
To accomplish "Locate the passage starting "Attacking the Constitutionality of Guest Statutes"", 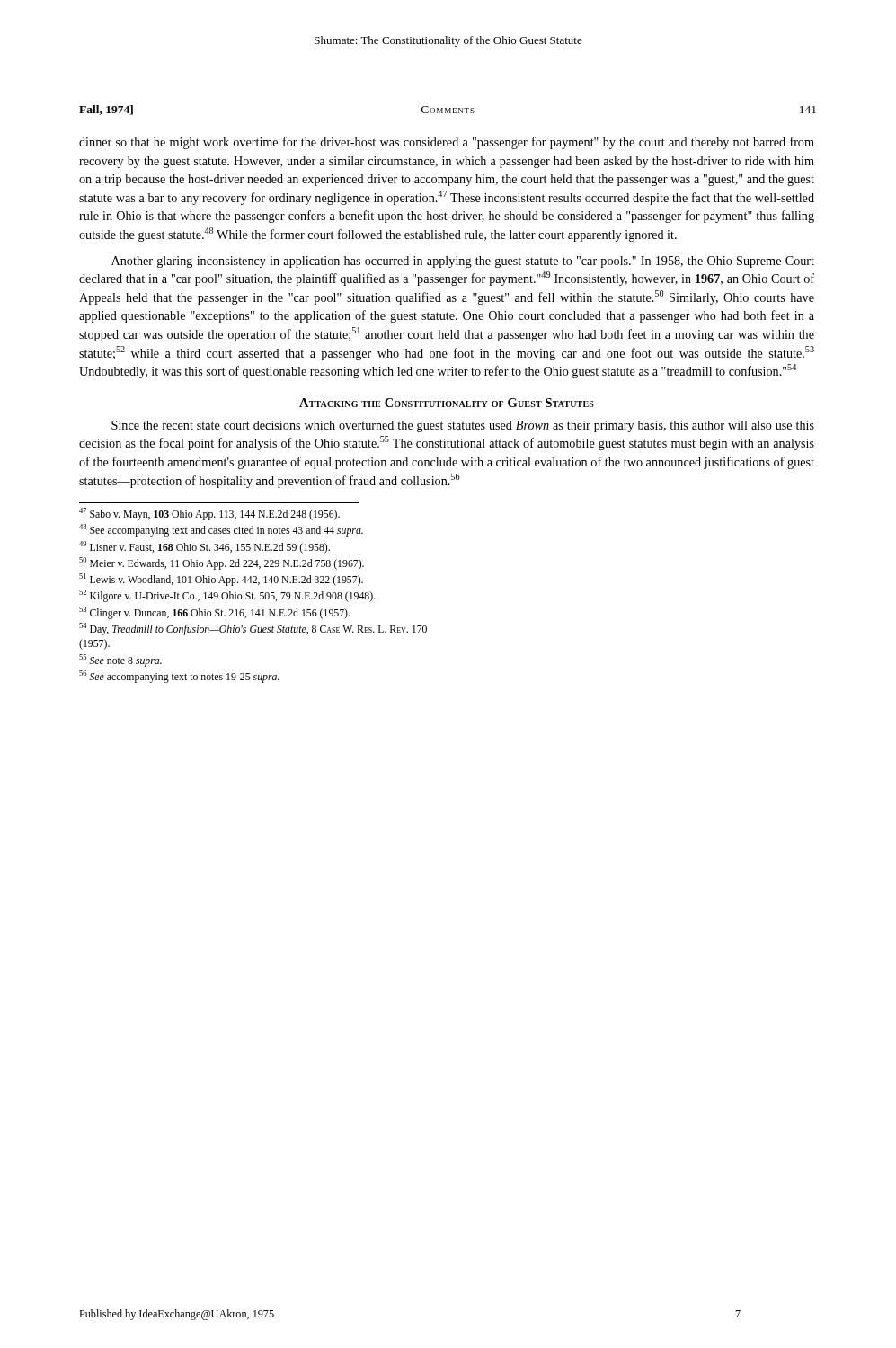I will (447, 402).
